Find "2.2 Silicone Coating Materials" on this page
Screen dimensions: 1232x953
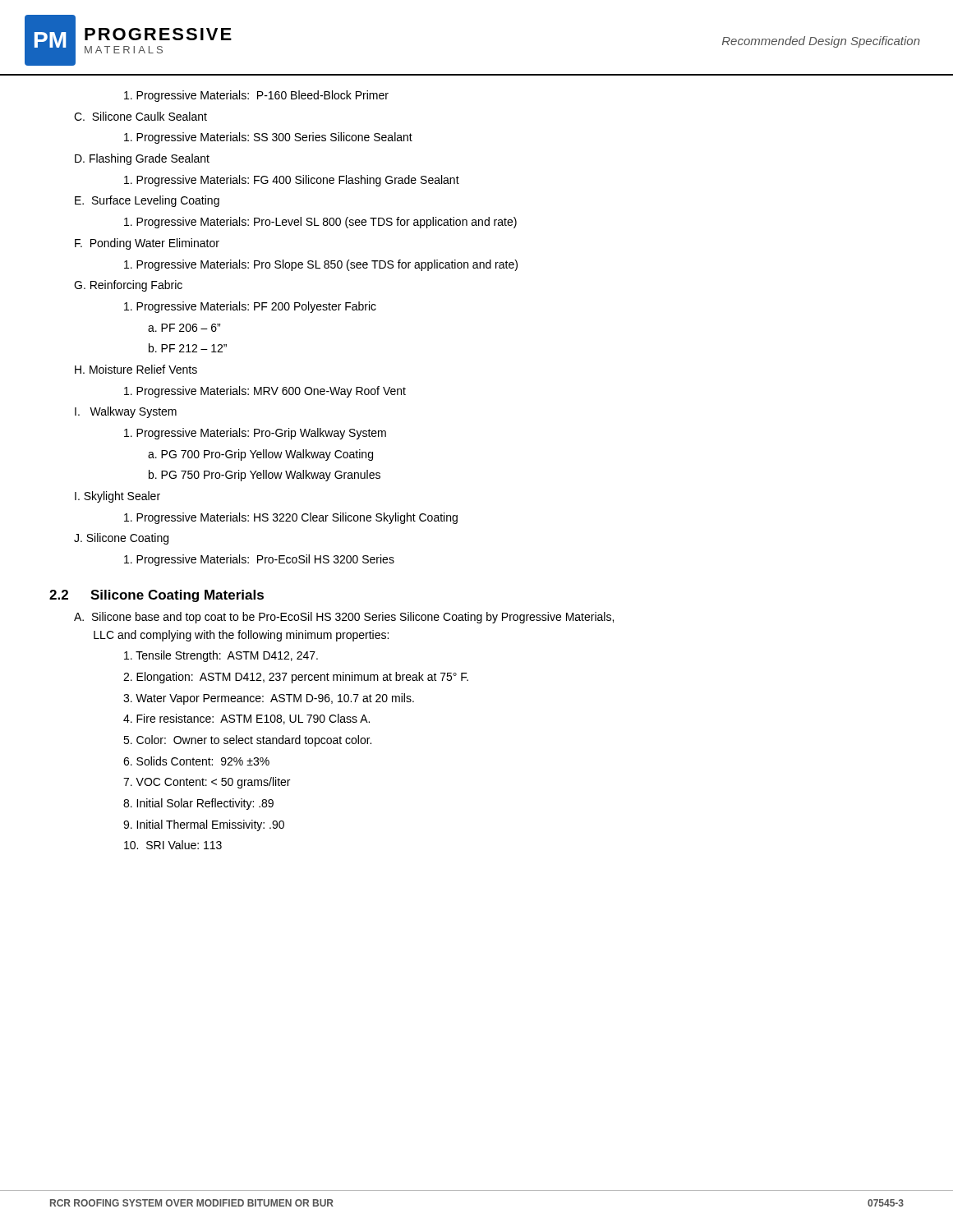click(157, 595)
